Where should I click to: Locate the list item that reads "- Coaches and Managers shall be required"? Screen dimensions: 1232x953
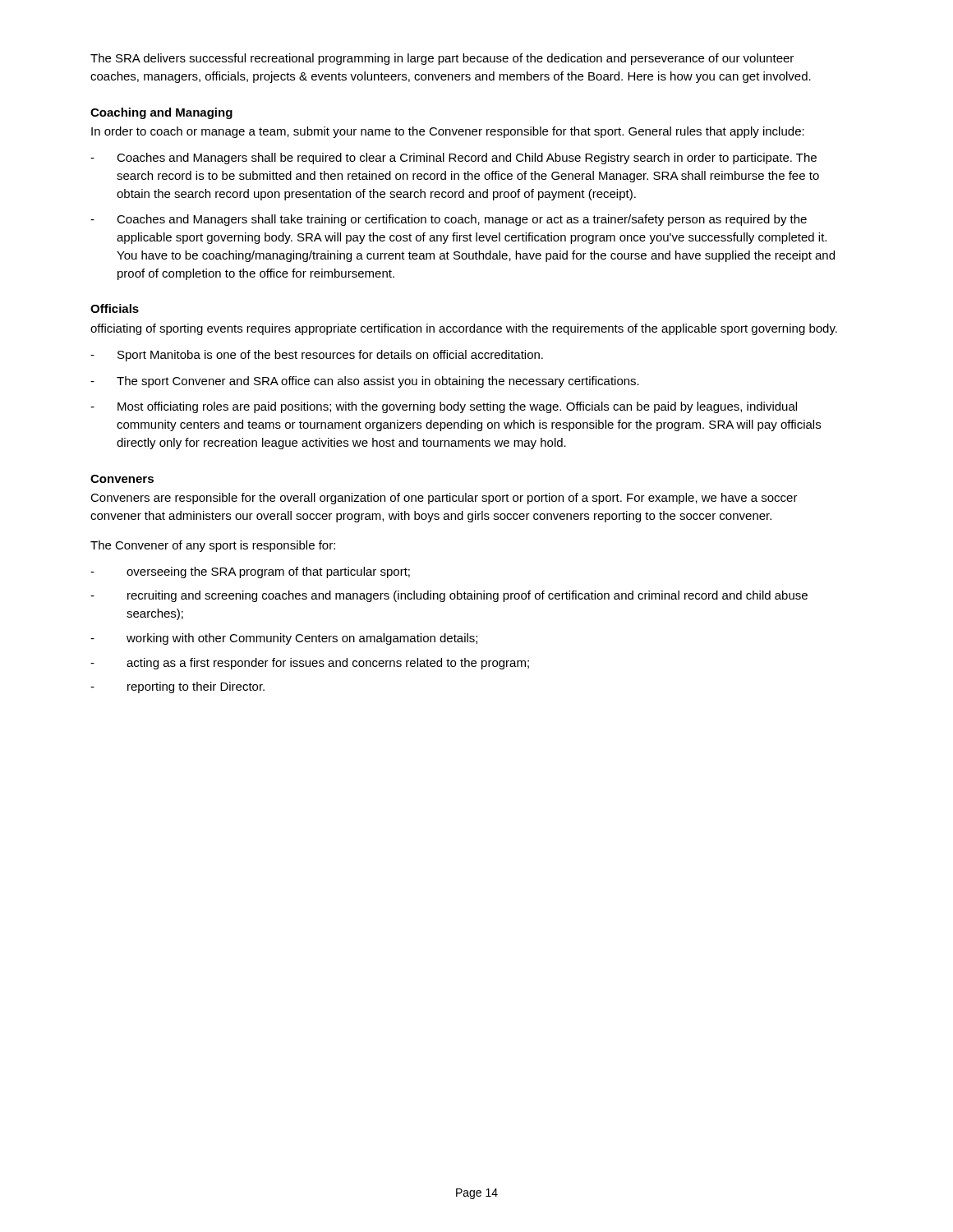pyautogui.click(x=468, y=175)
